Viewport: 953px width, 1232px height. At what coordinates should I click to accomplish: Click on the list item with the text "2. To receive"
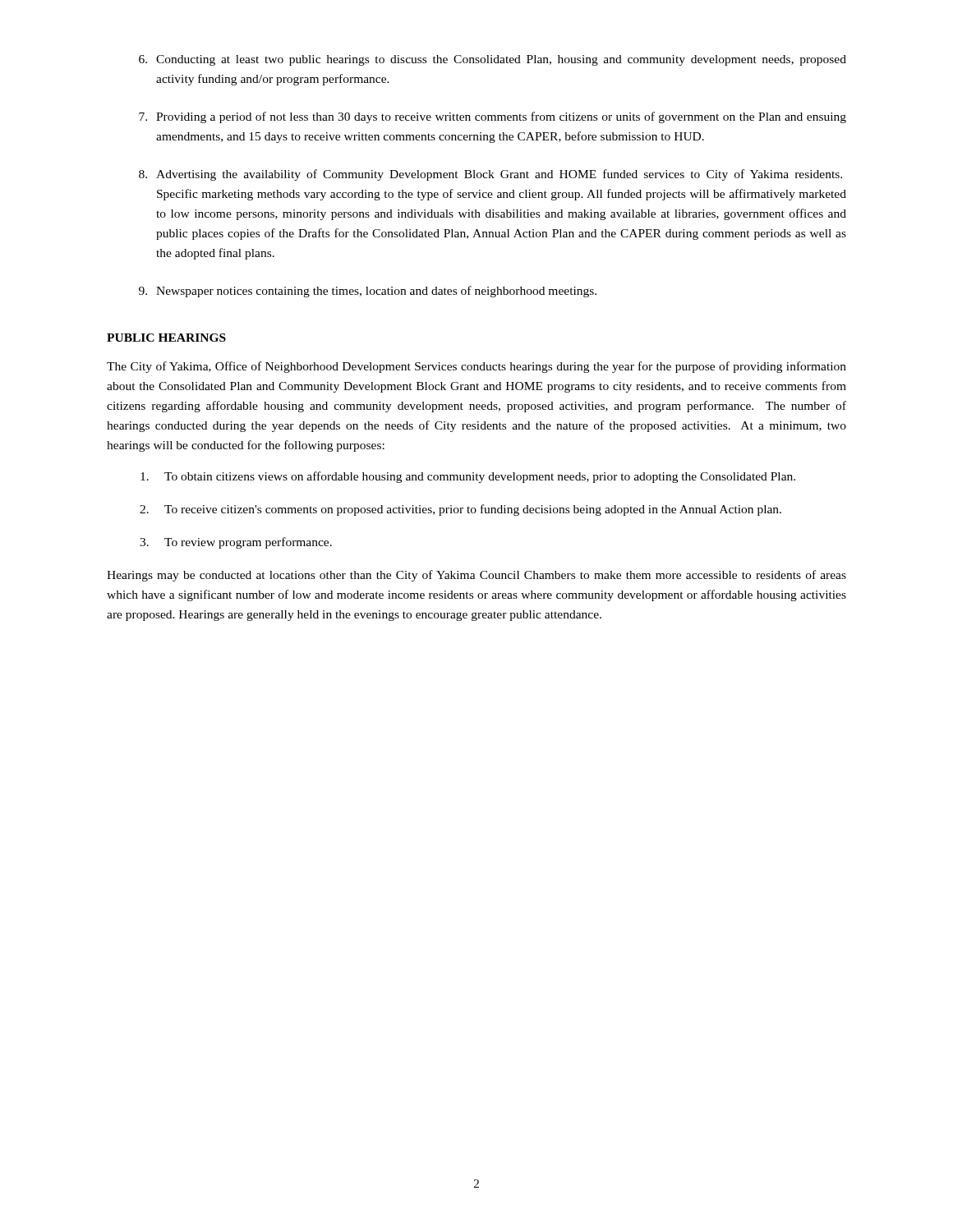pyautogui.click(x=493, y=509)
